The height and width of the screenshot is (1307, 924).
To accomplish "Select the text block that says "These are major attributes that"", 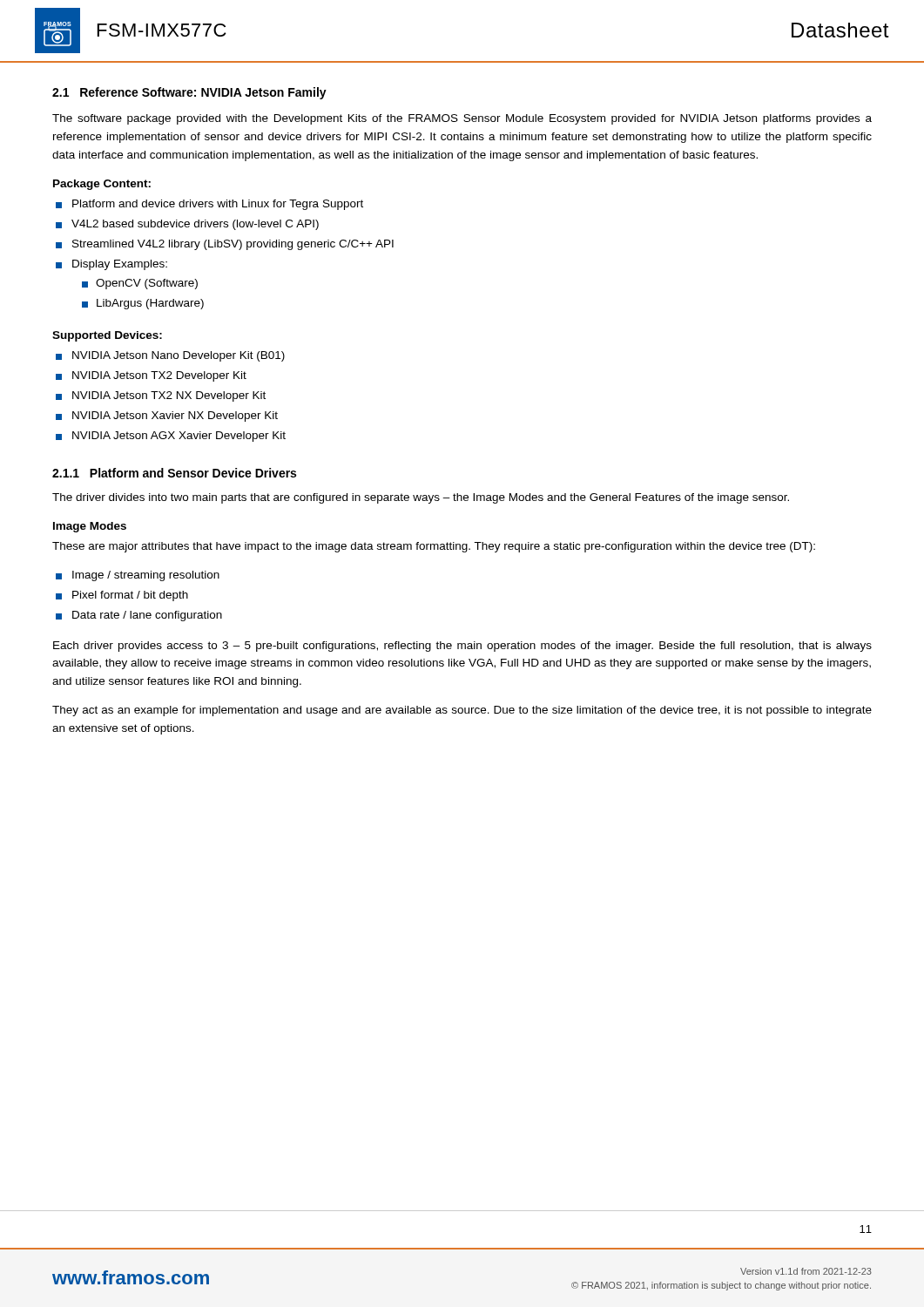I will (x=434, y=546).
